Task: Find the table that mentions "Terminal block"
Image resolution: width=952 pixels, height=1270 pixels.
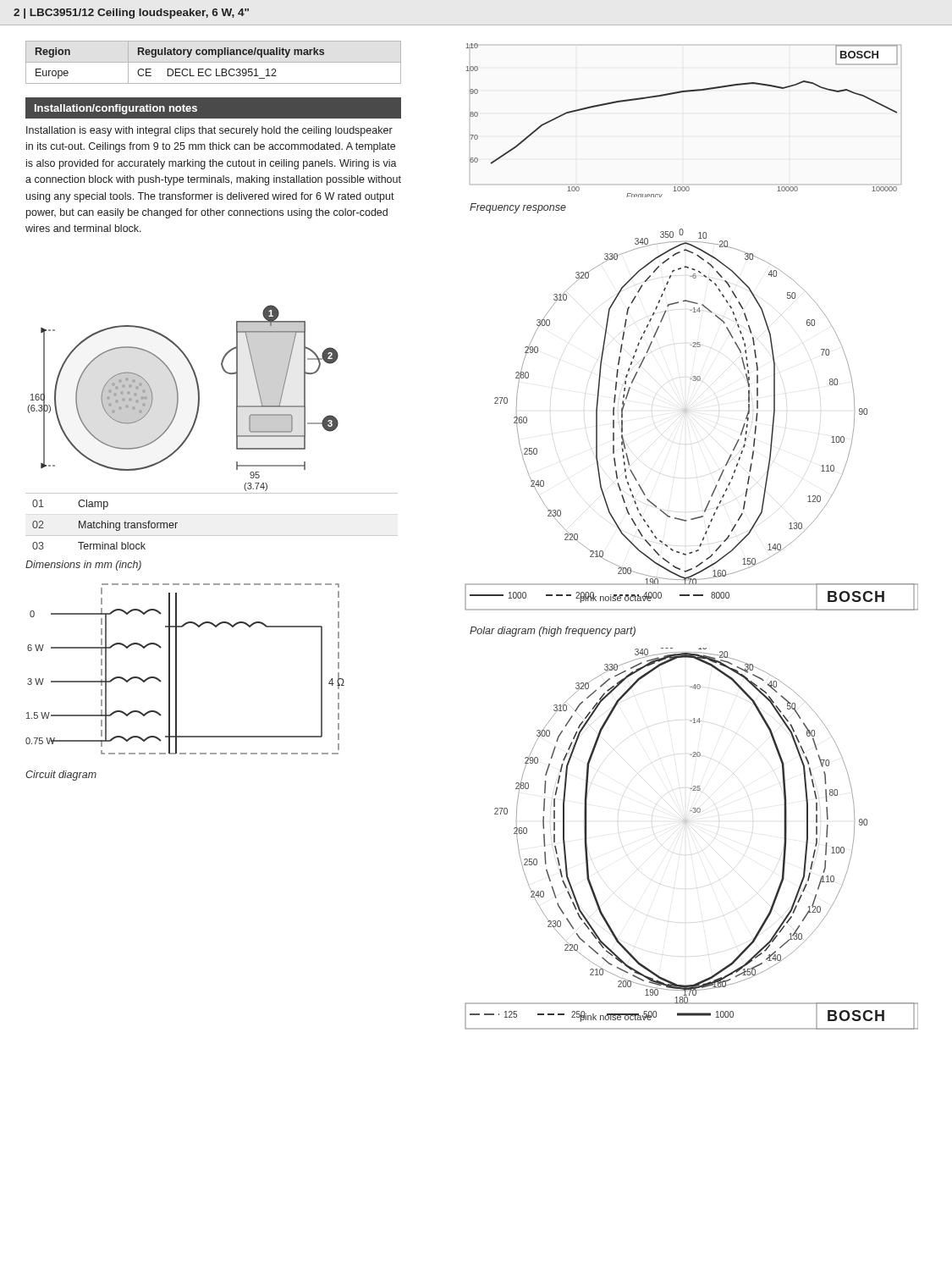Action: 212,527
